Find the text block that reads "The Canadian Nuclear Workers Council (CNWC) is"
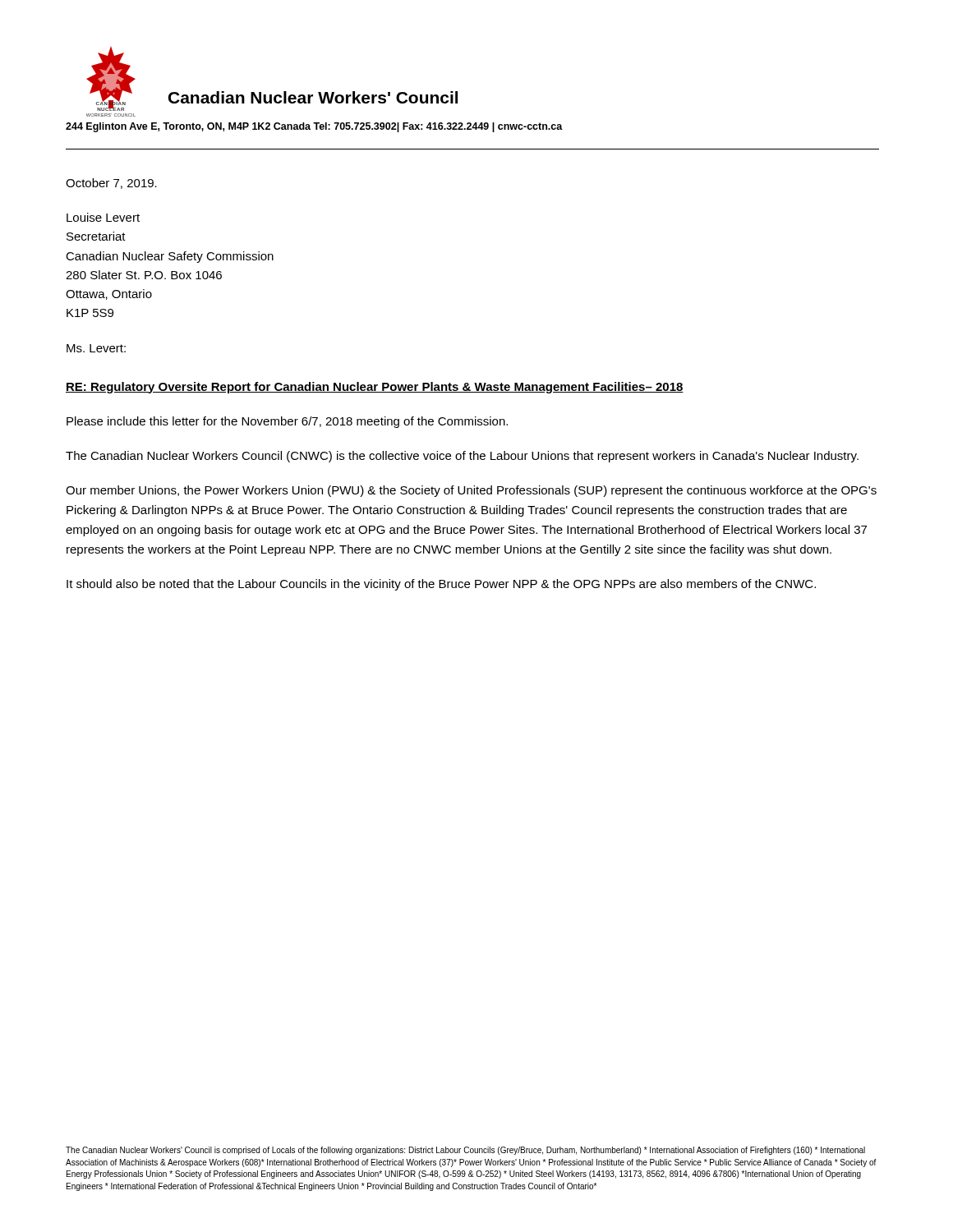The image size is (953, 1232). pyautogui.click(x=463, y=455)
